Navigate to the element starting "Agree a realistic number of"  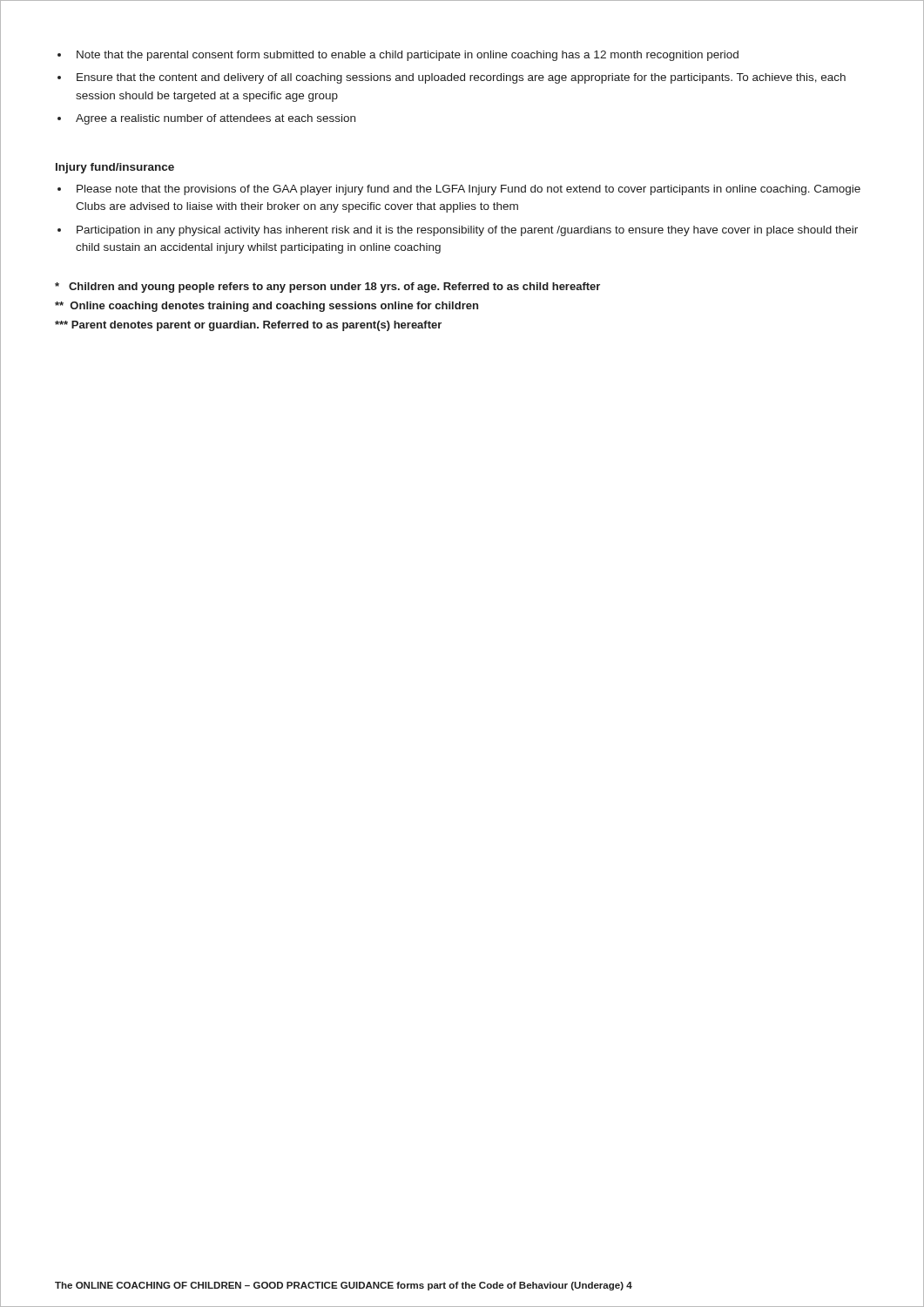click(216, 119)
